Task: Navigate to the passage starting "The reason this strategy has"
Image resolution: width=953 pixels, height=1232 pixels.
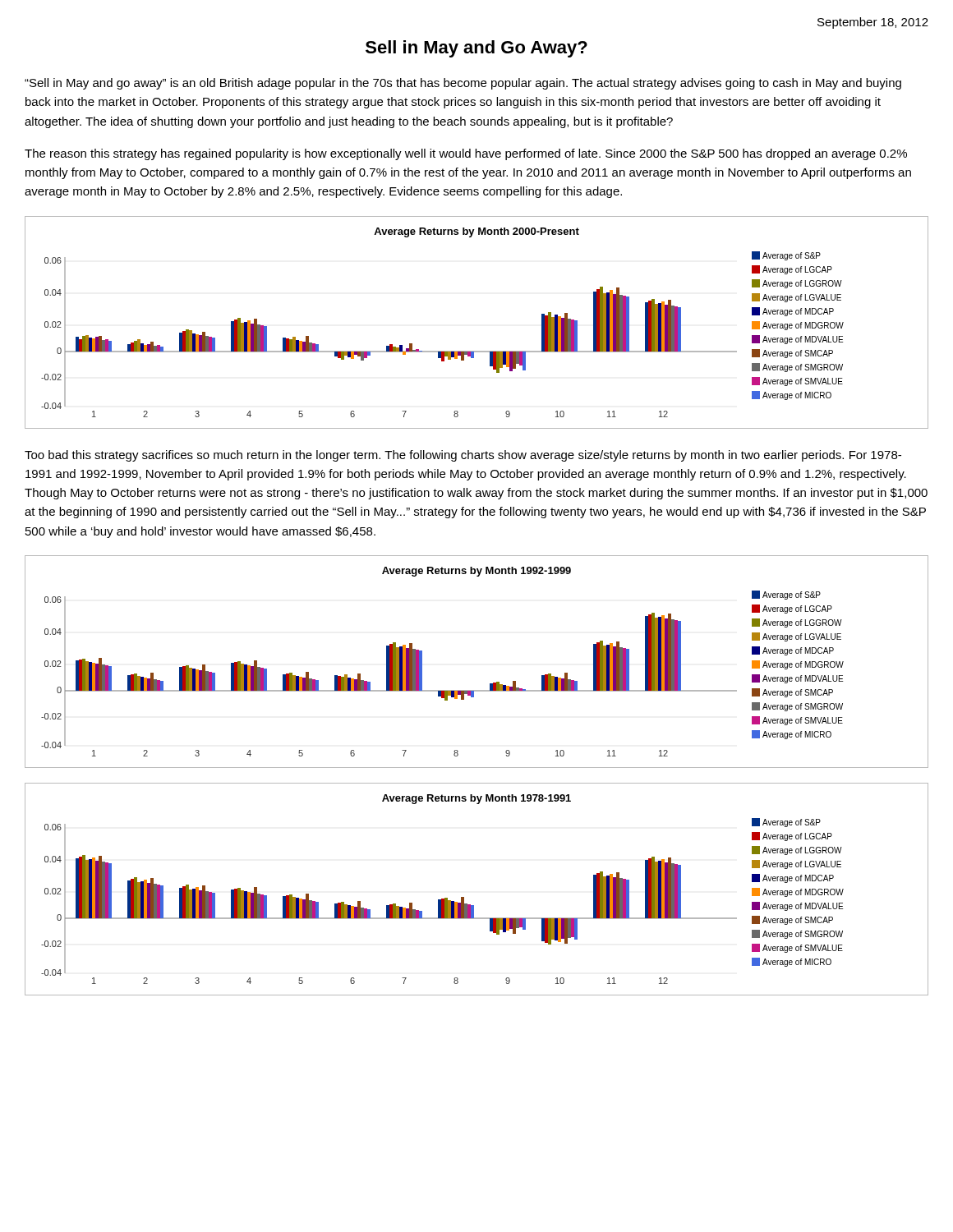Action: pyautogui.click(x=468, y=172)
